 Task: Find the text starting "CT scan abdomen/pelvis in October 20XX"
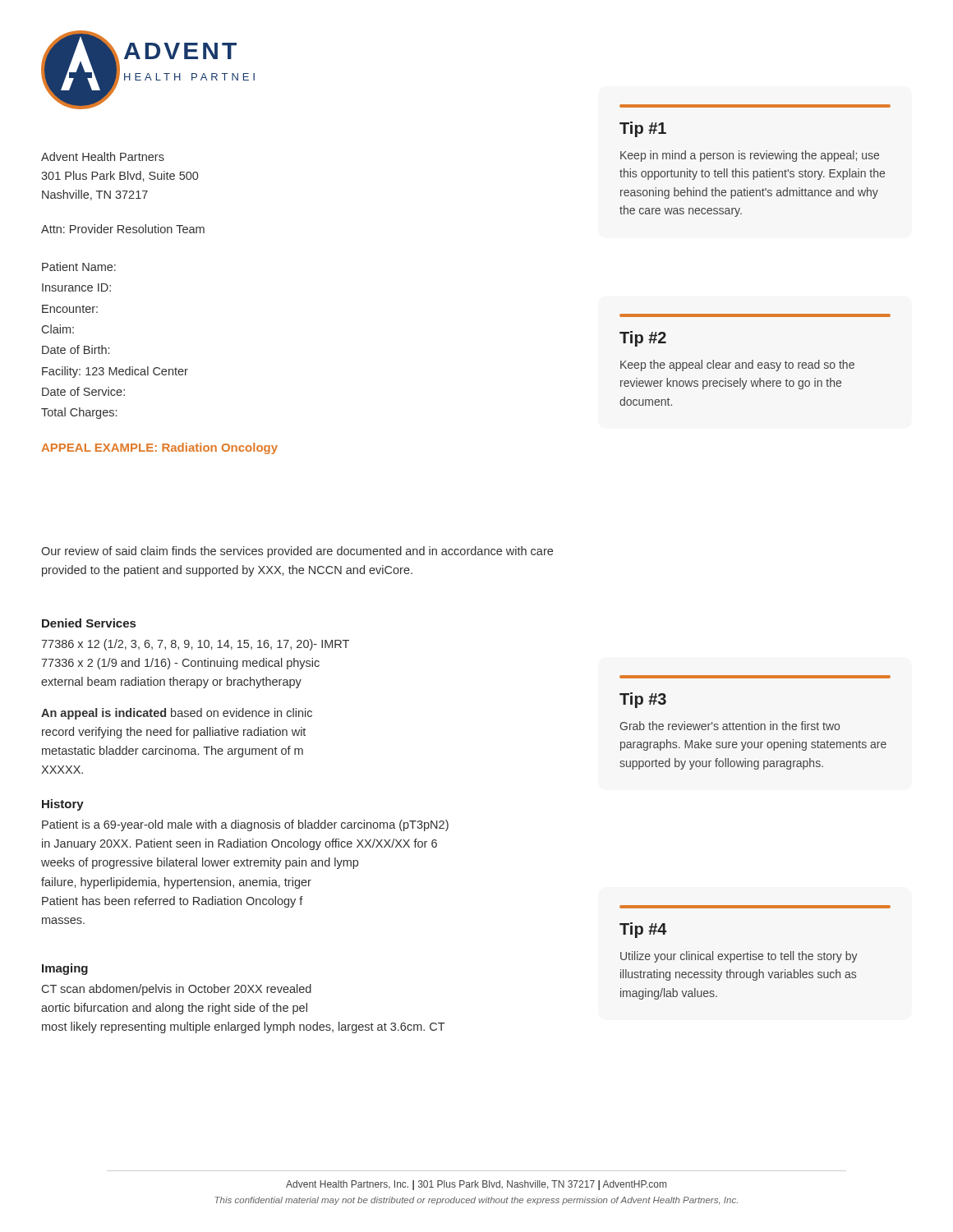[243, 1008]
